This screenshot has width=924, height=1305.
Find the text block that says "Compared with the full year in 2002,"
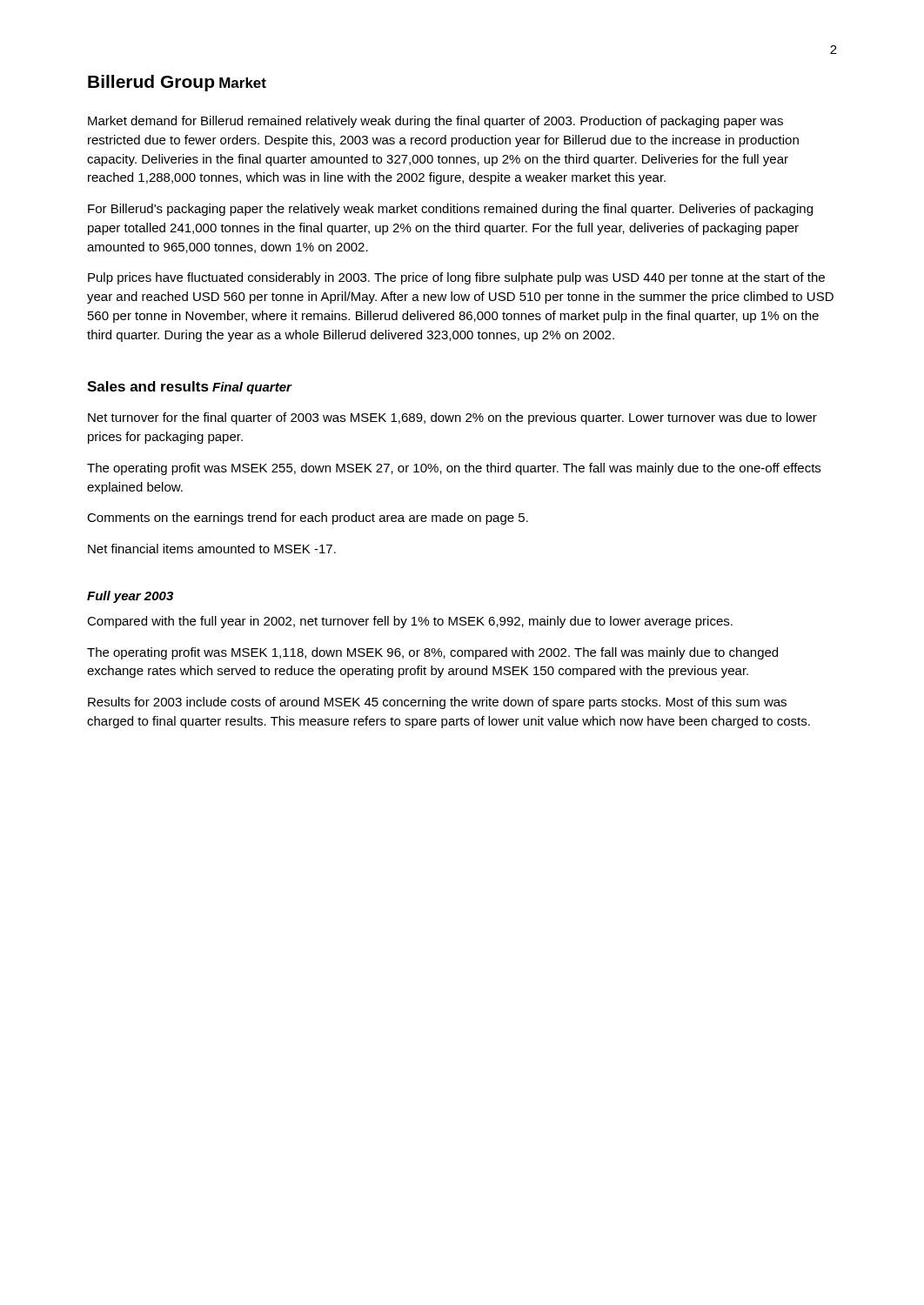[462, 621]
